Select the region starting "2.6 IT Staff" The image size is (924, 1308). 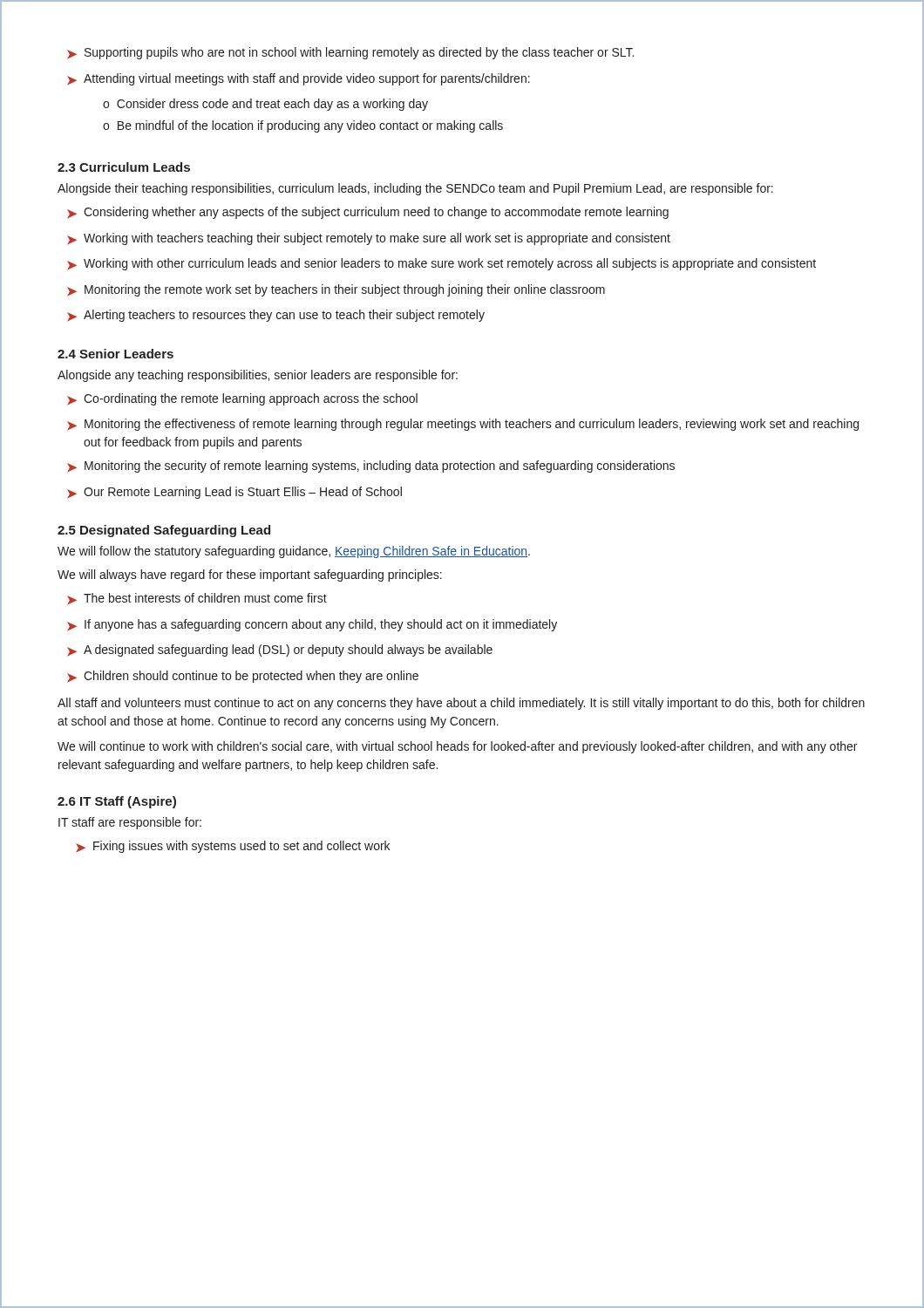point(117,801)
